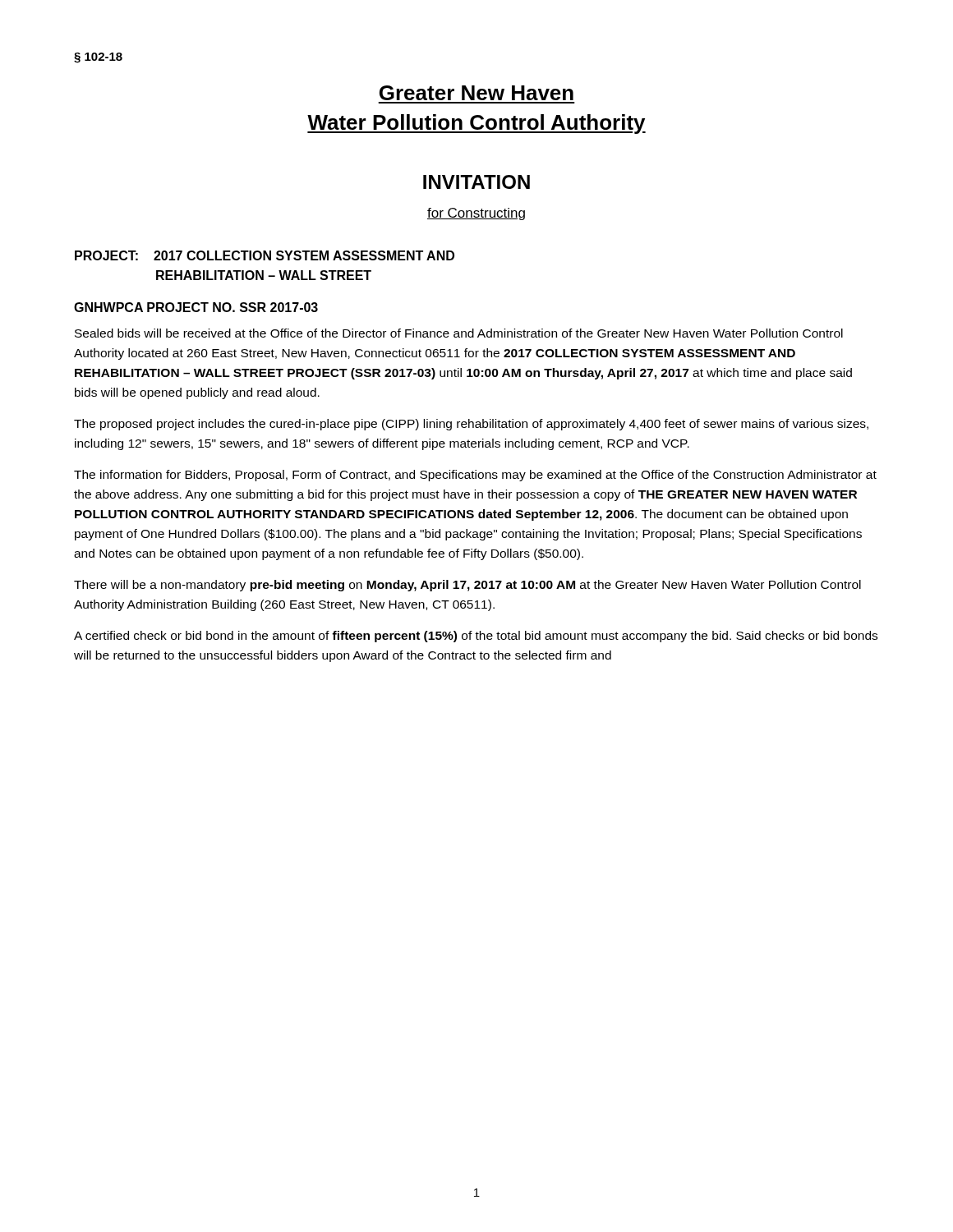Where does it say "GNHWPCA PROJECT NO. SSR 2017-03"?

[x=196, y=307]
